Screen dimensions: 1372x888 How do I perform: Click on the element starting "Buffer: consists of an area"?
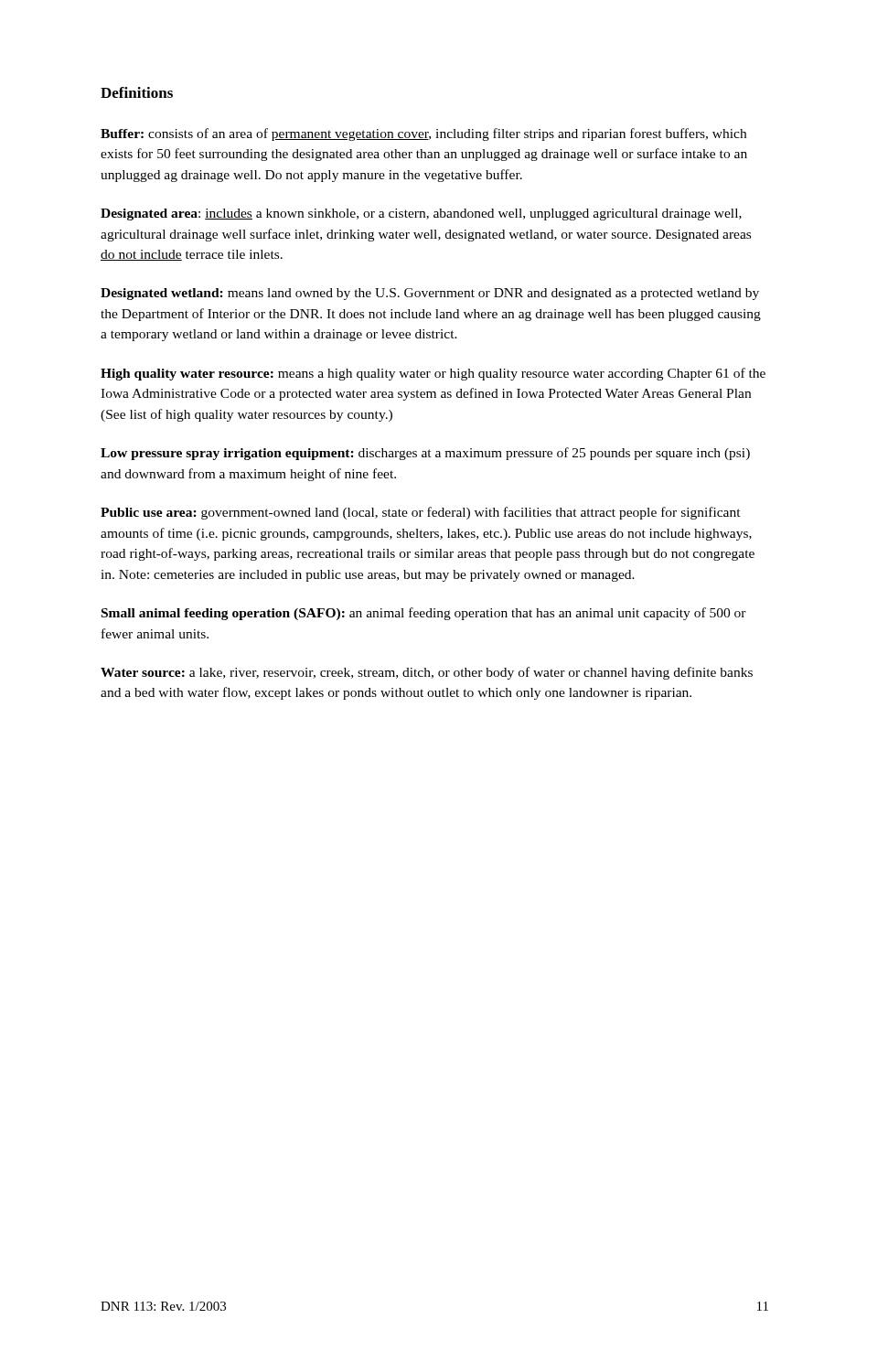[435, 154]
